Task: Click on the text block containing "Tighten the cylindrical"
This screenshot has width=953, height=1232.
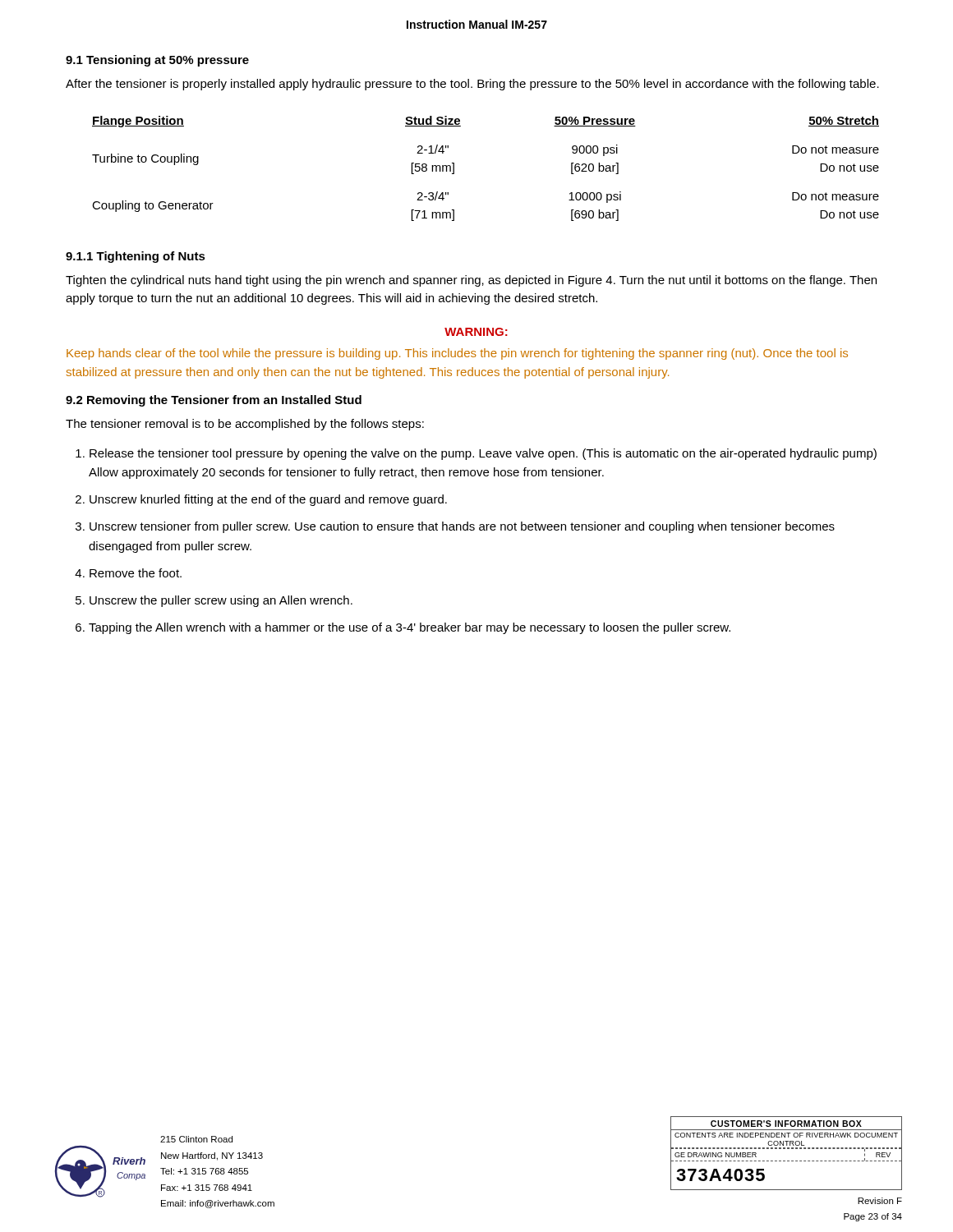Action: tap(476, 289)
